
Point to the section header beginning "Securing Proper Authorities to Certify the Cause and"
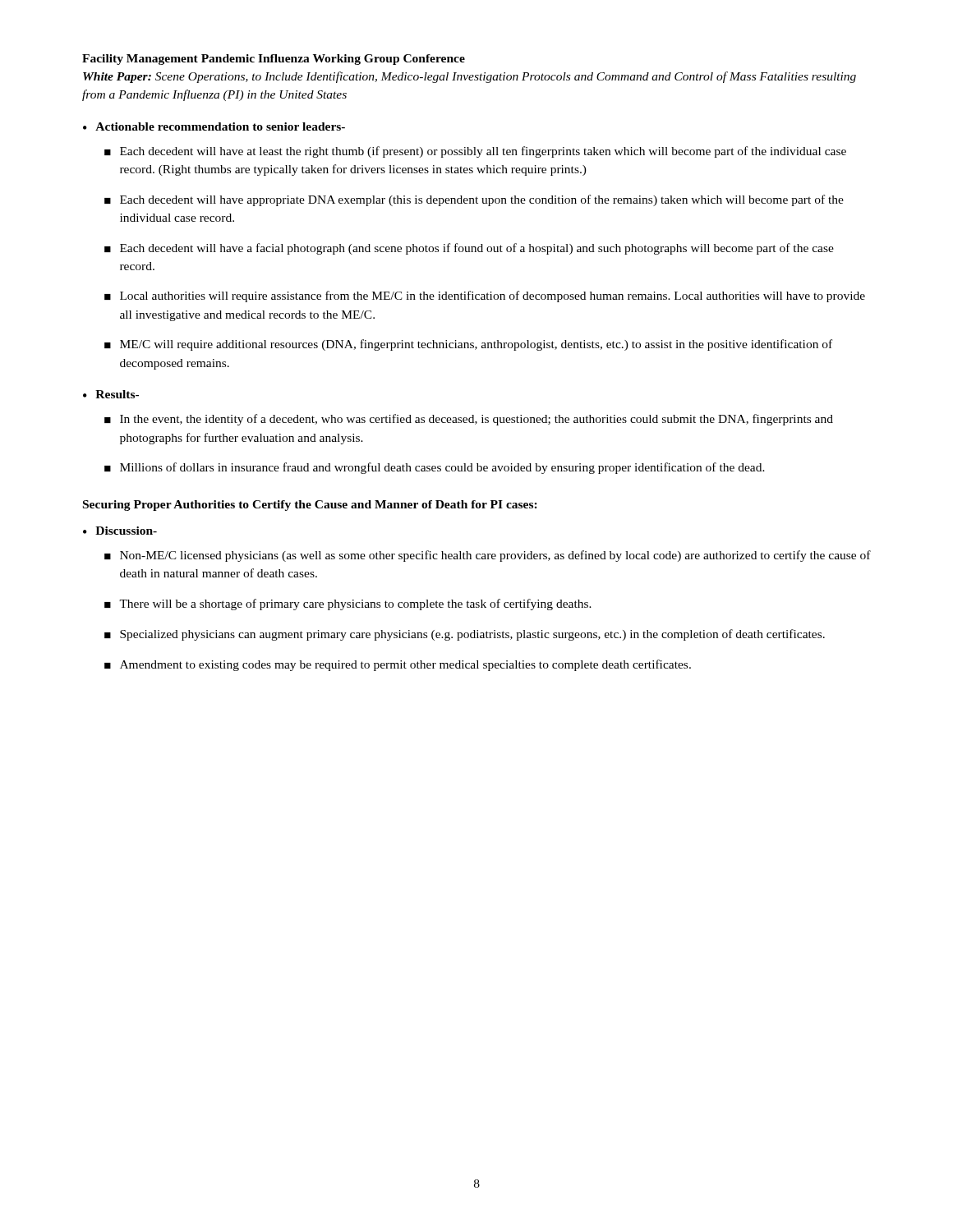pos(310,504)
